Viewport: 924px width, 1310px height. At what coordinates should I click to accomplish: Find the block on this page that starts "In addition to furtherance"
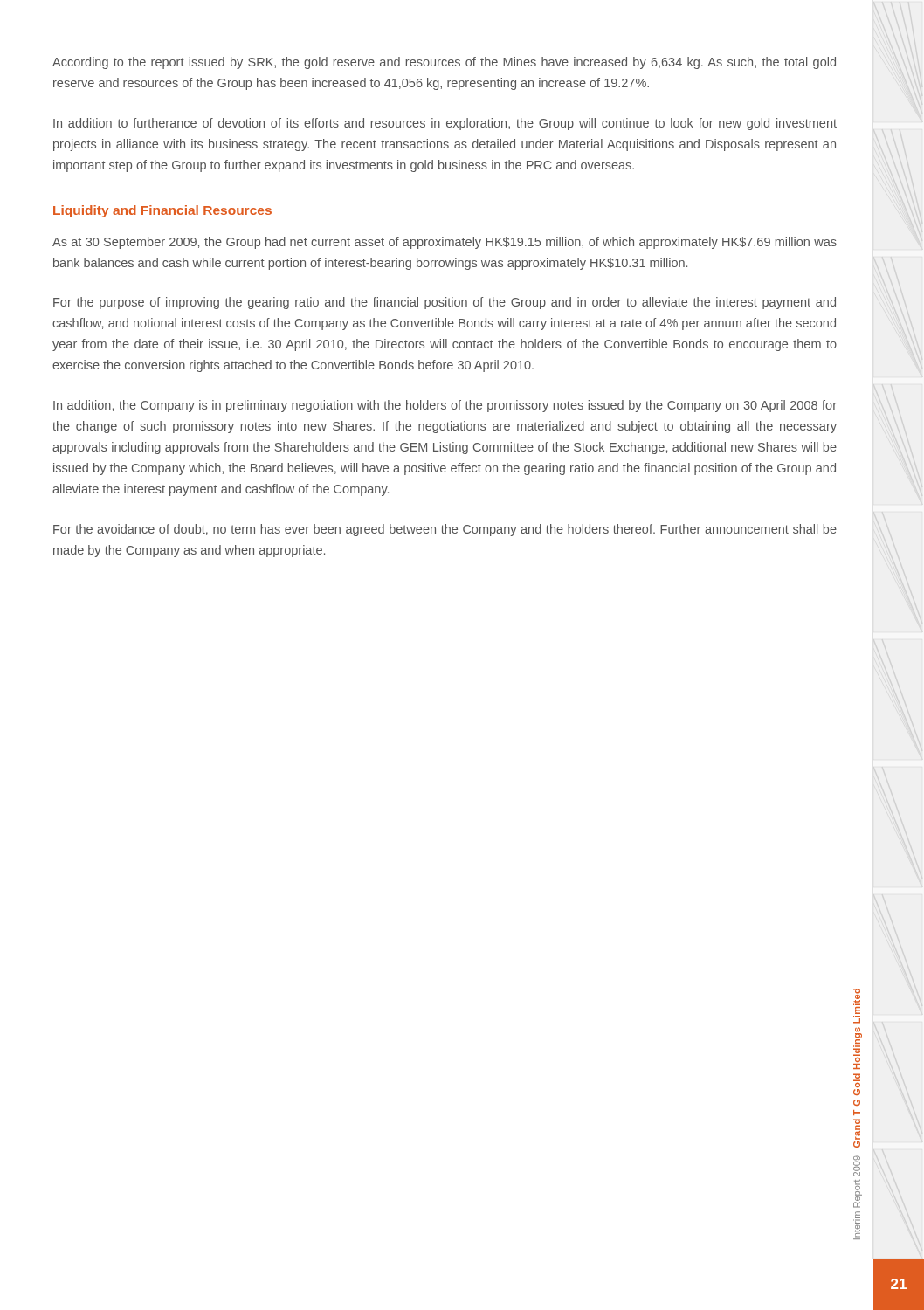coord(445,144)
